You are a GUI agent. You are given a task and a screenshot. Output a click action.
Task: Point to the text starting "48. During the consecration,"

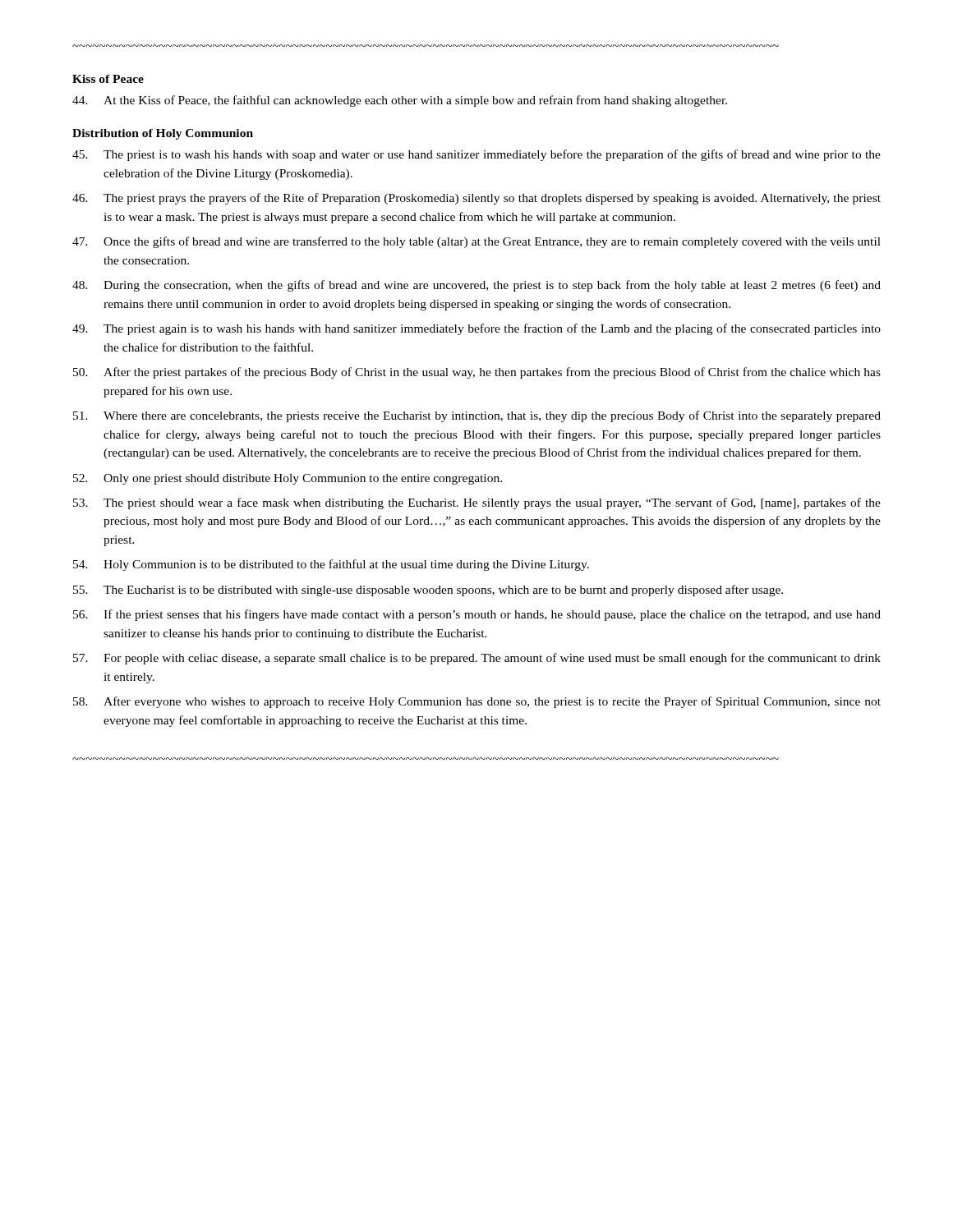(x=476, y=295)
